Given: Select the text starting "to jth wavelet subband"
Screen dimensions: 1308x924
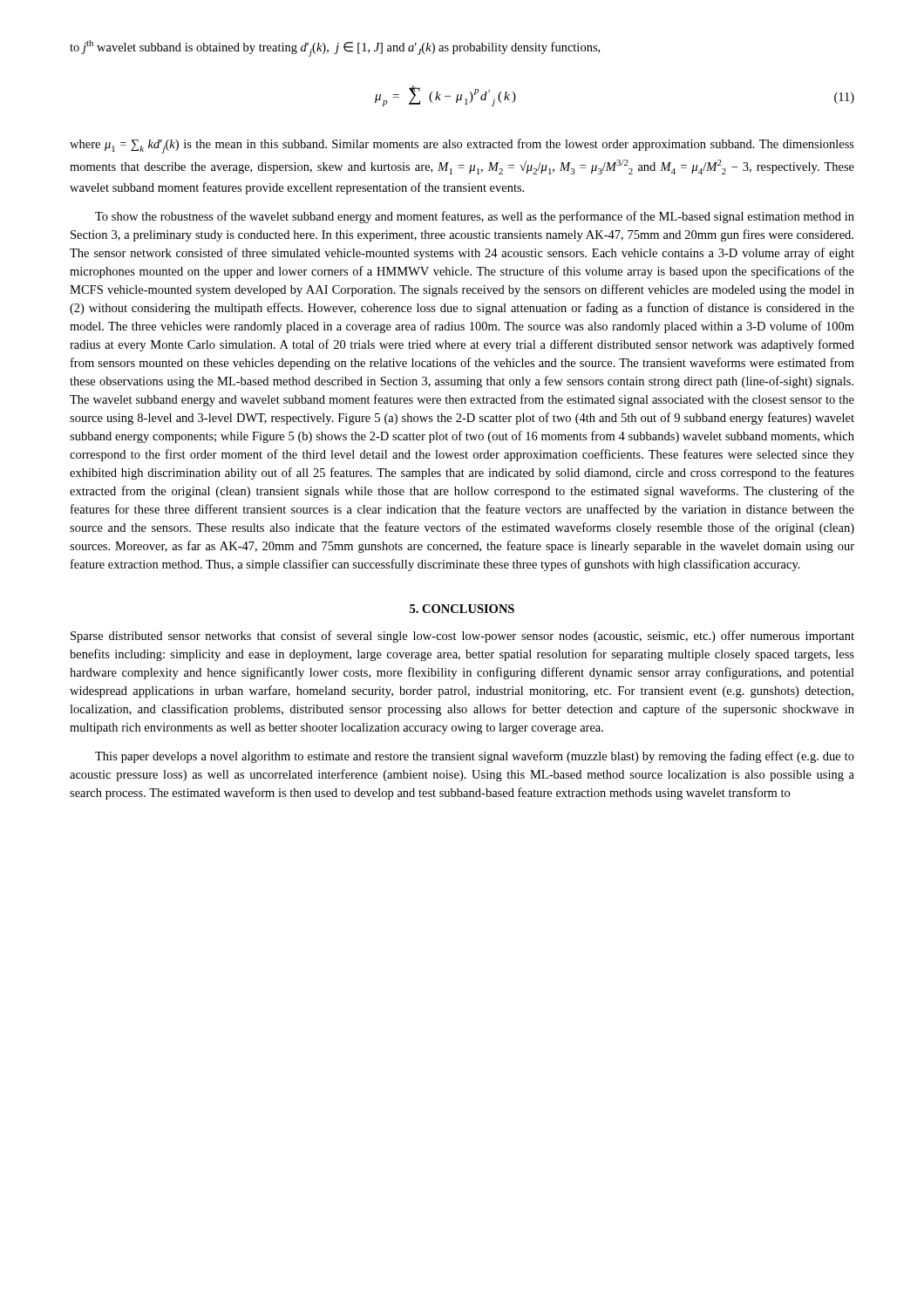Looking at the screenshot, I should coord(335,47).
